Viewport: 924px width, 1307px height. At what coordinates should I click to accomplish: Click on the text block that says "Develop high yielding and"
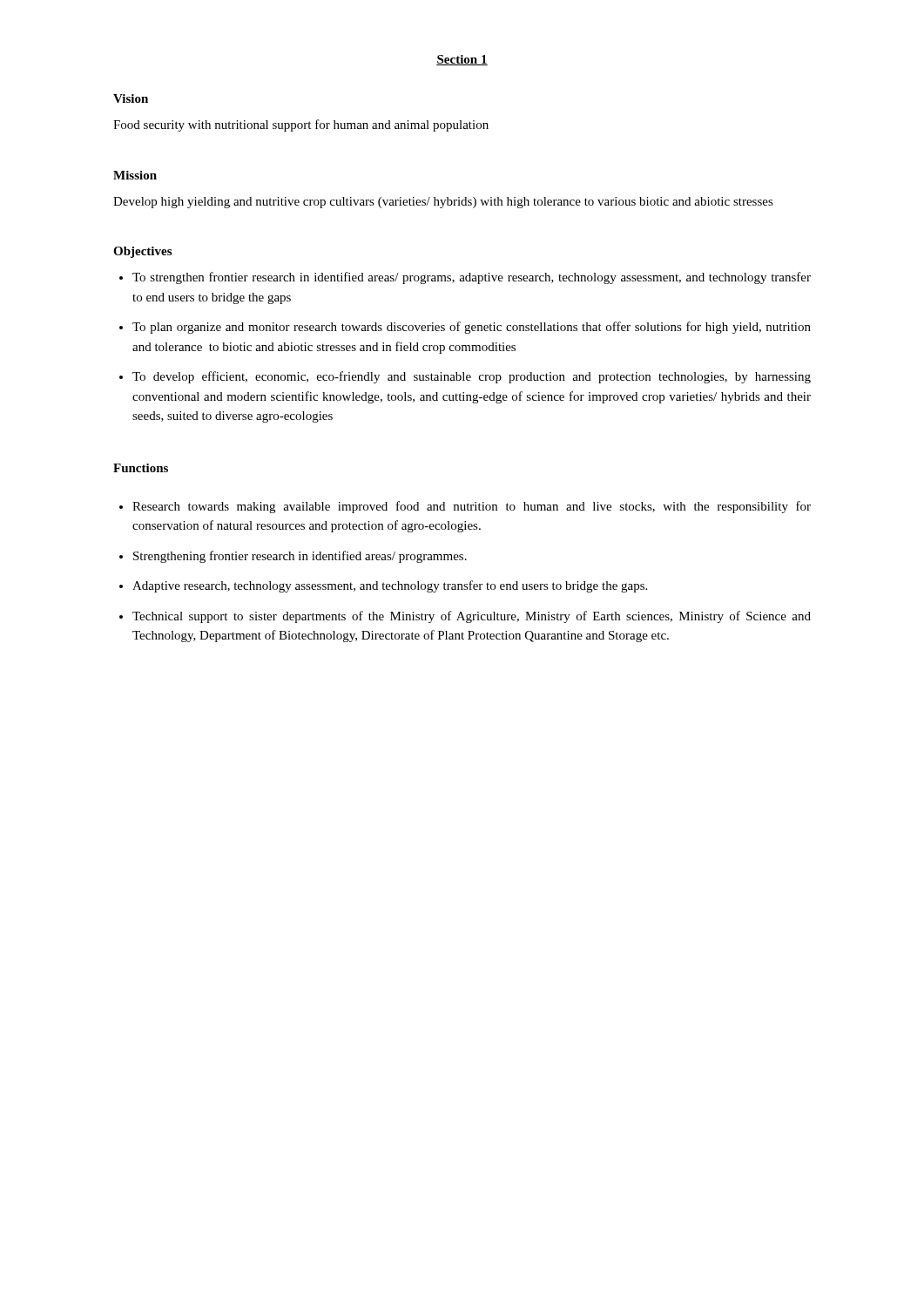pos(443,201)
